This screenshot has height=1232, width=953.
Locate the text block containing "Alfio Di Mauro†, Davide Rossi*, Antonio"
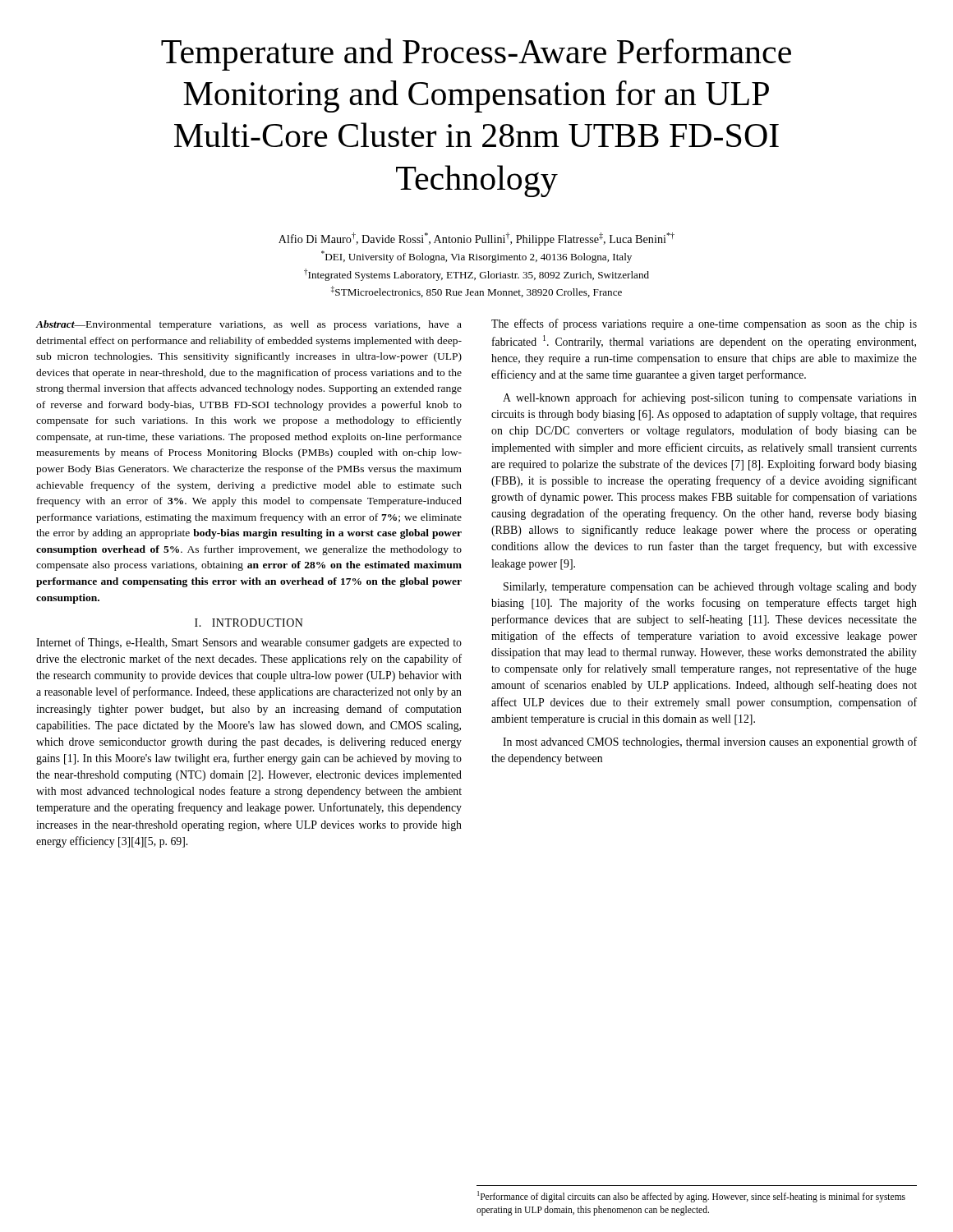click(x=476, y=265)
